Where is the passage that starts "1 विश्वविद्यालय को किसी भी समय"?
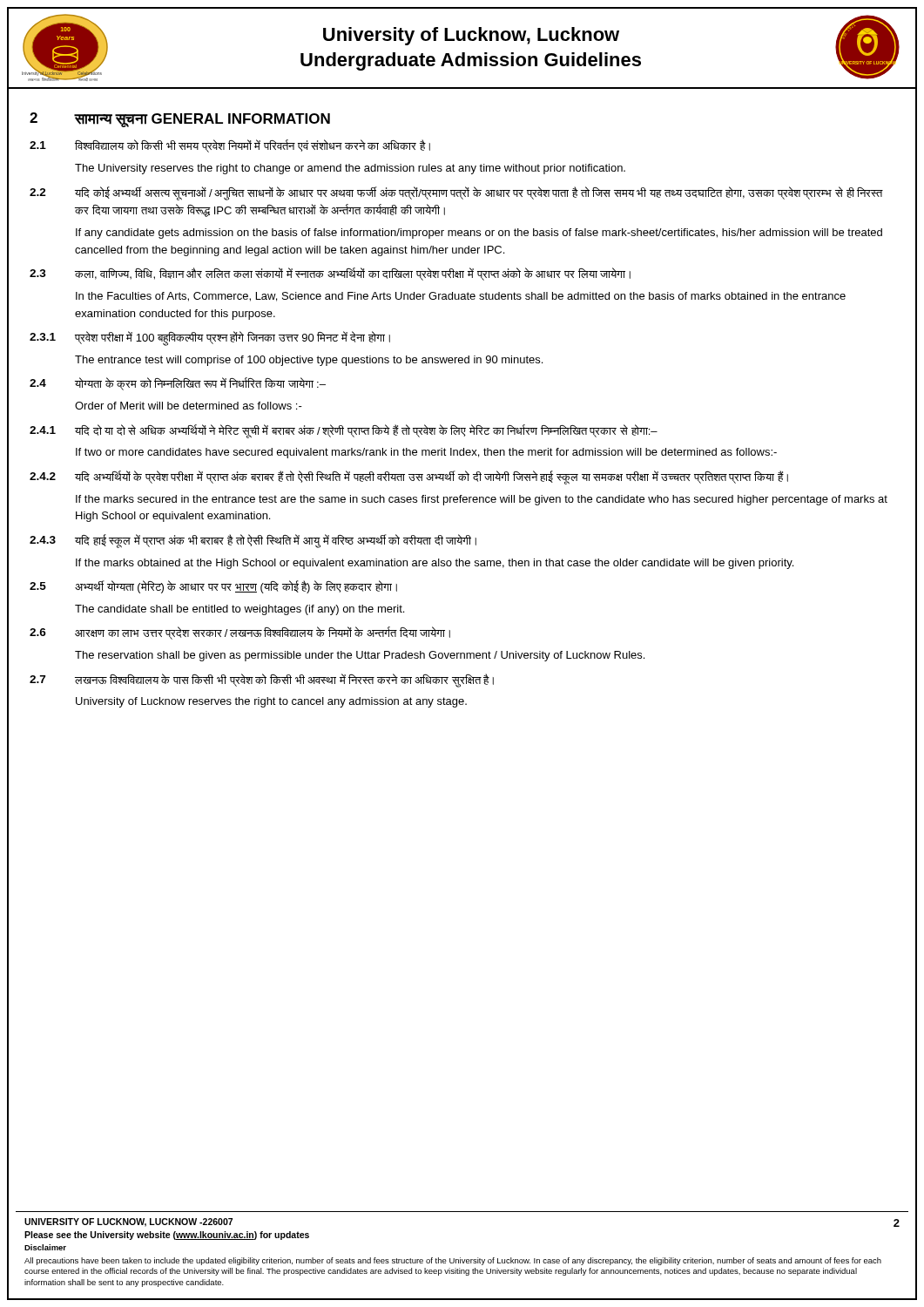This screenshot has width=924, height=1307. (x=458, y=158)
